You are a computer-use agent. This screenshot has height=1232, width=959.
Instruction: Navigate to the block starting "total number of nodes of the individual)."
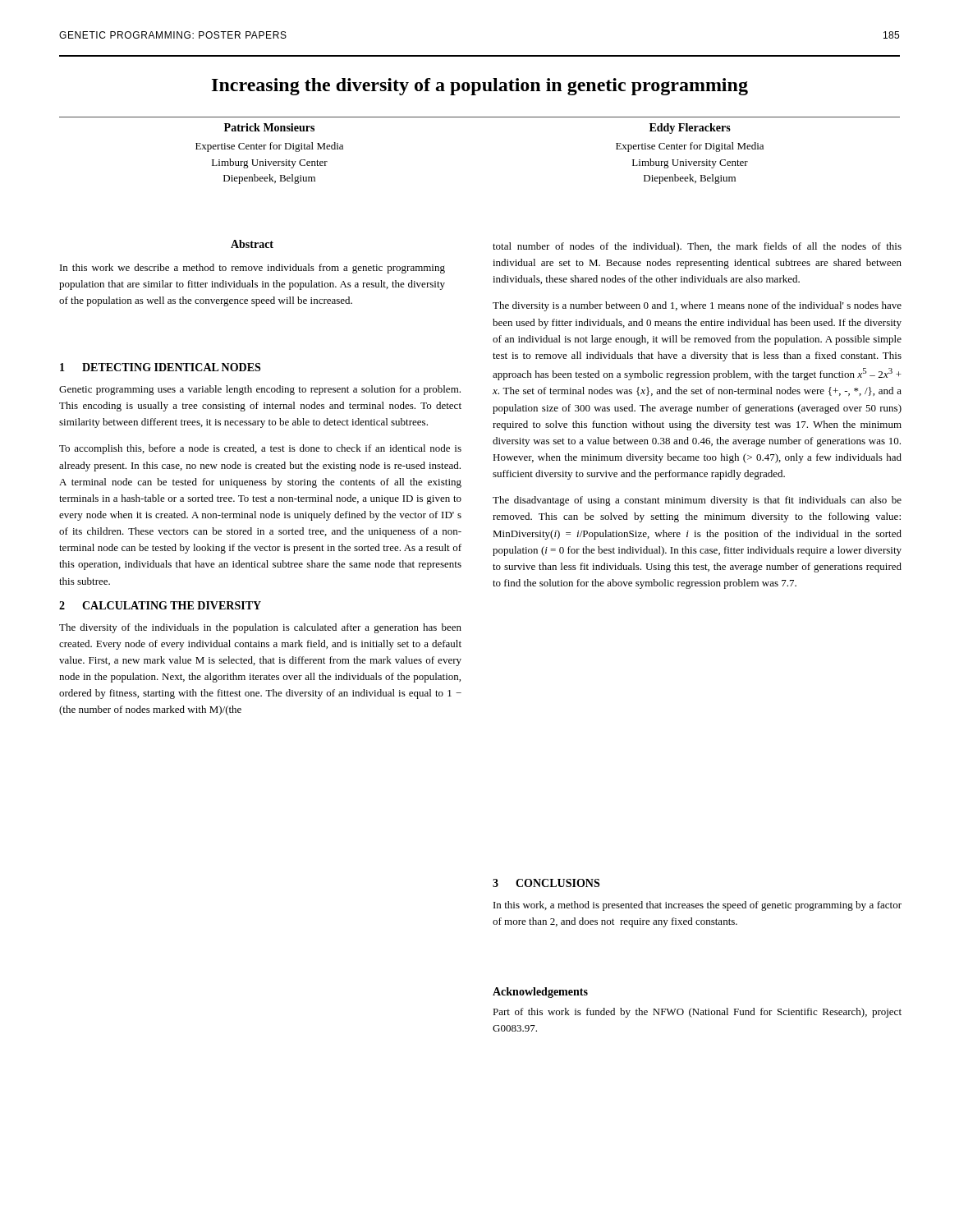[697, 263]
